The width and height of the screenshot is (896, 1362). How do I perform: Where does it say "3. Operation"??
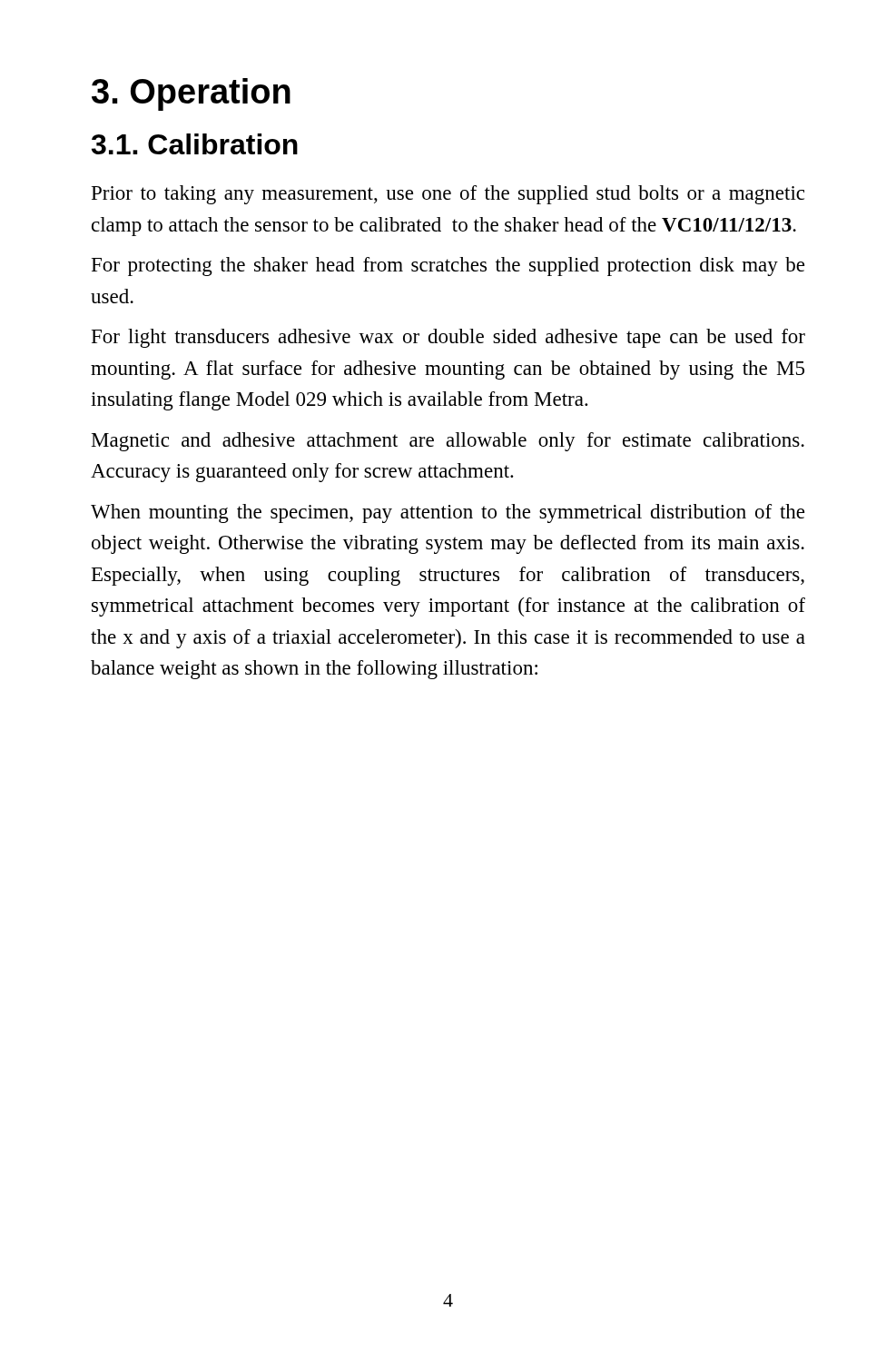tap(191, 92)
